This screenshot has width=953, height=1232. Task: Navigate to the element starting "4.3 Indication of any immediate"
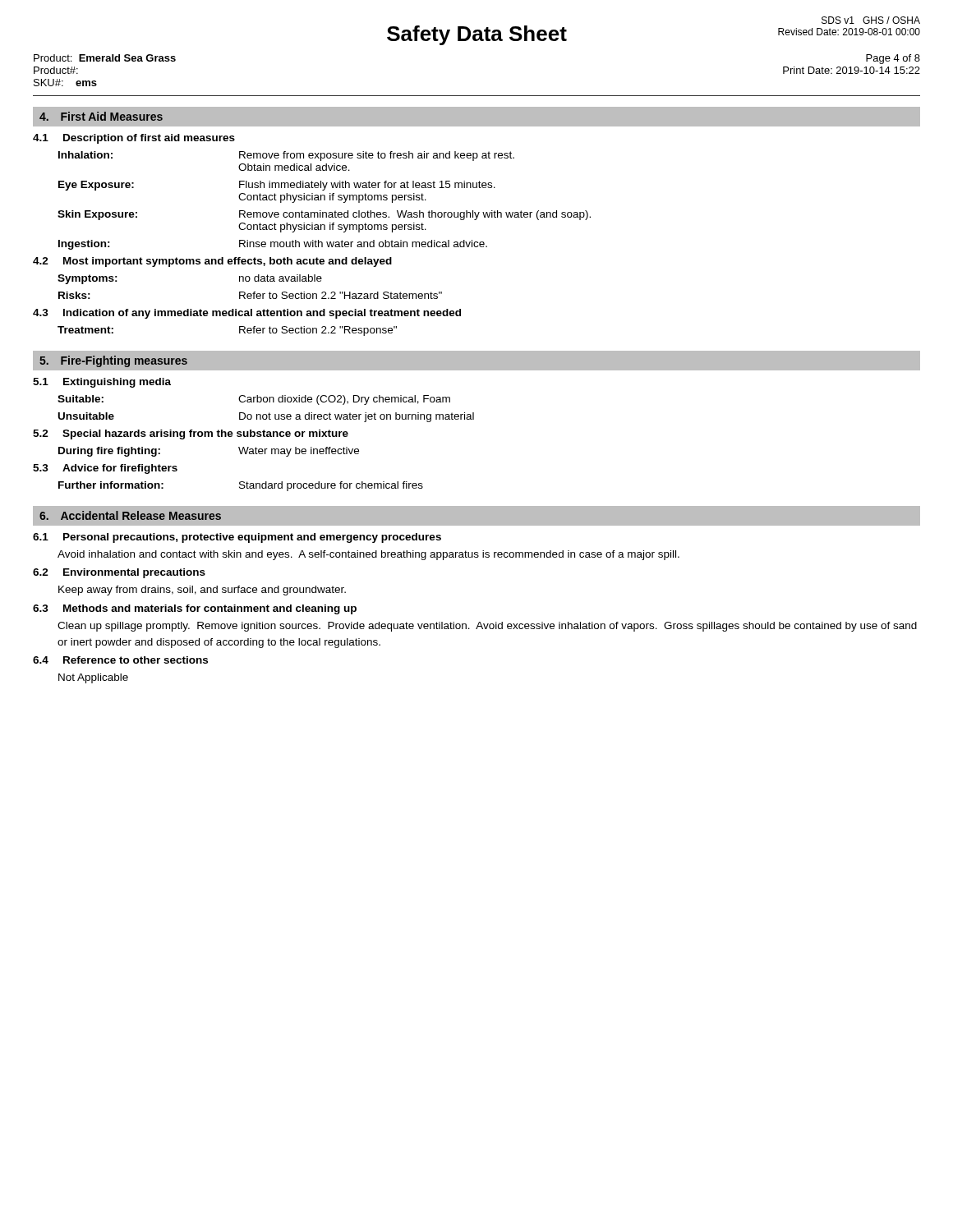point(247,314)
